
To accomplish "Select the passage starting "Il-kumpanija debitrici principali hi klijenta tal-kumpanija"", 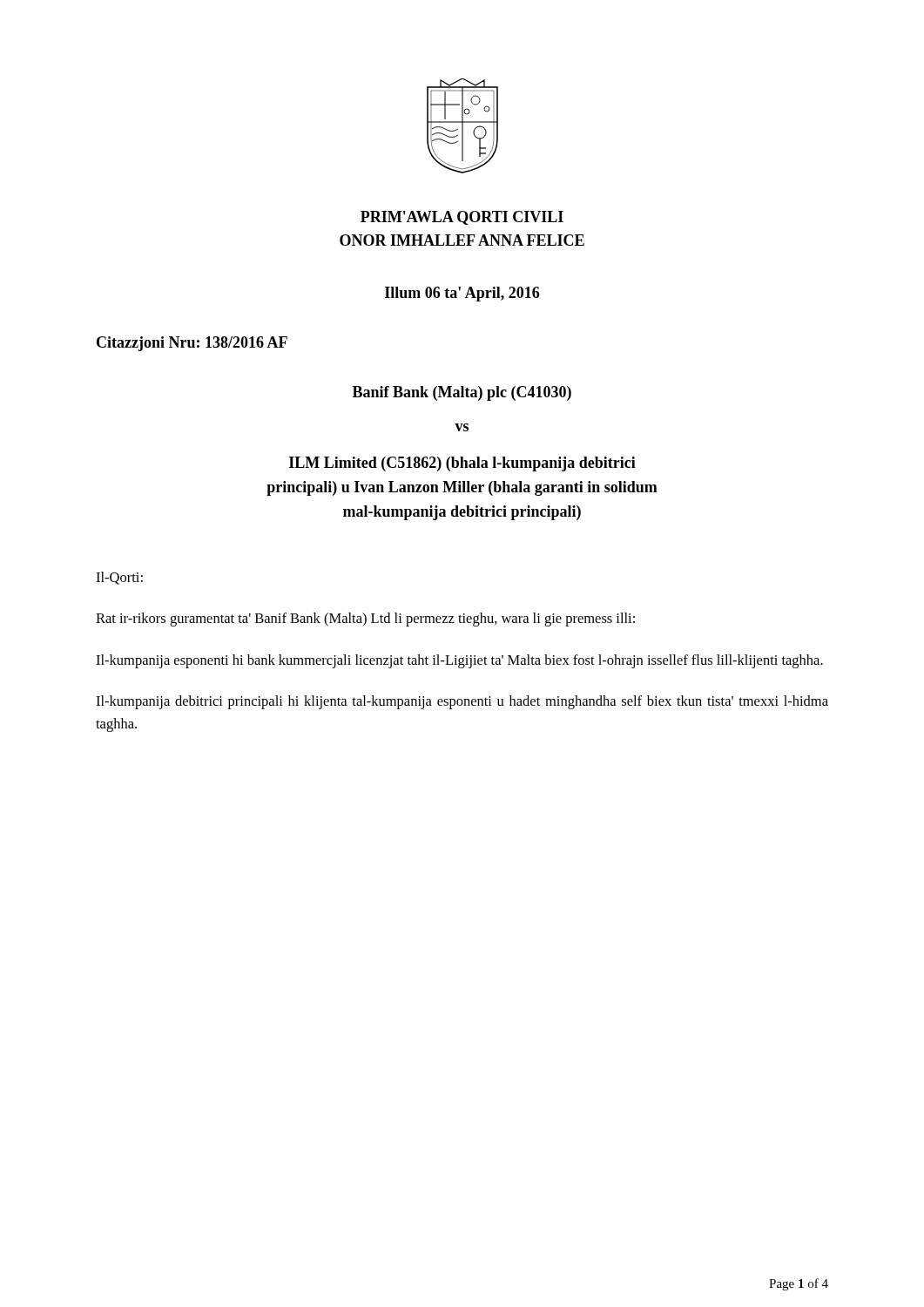I will click(x=462, y=712).
